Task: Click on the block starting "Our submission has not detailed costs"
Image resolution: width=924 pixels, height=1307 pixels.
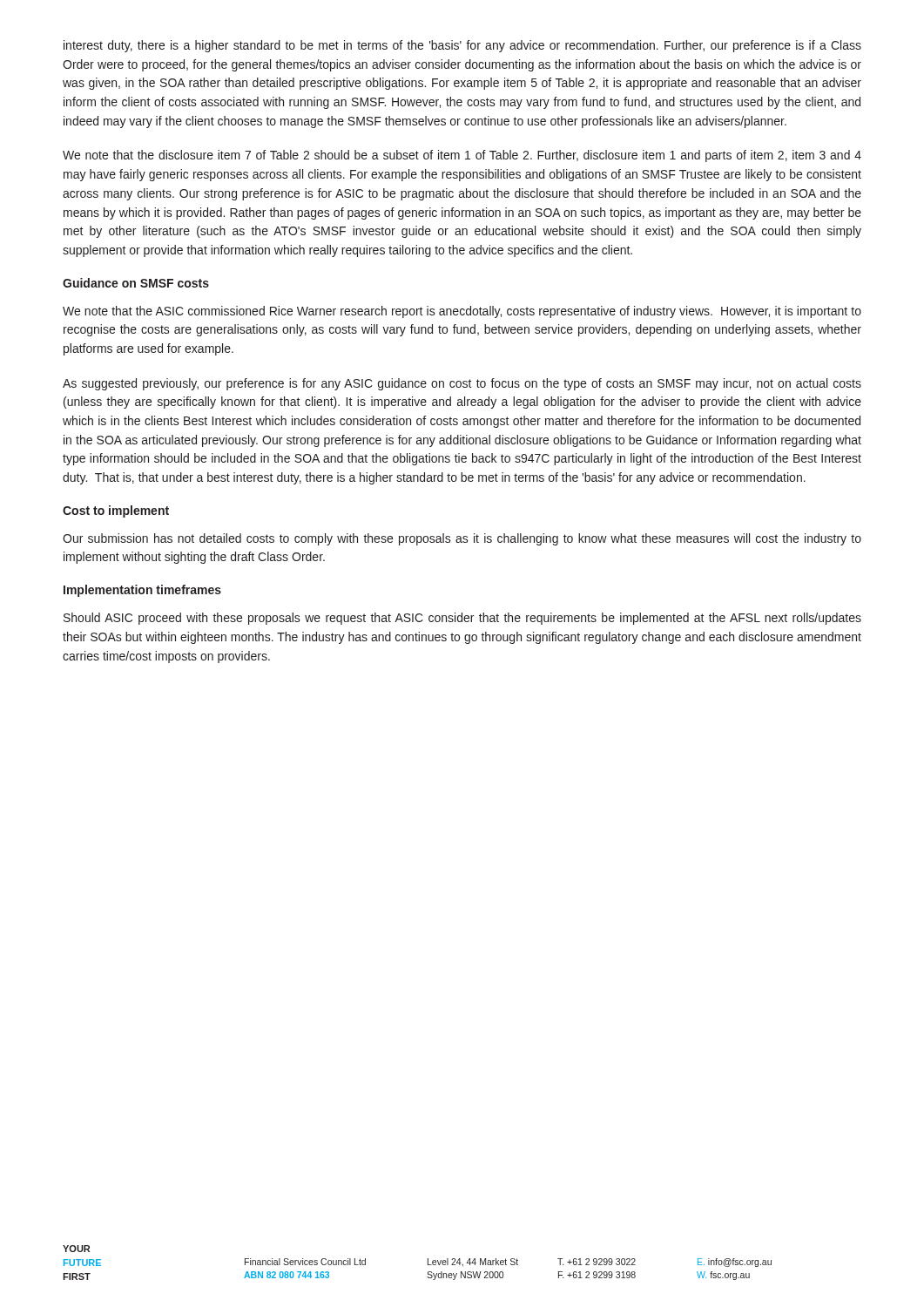Action: coord(462,548)
